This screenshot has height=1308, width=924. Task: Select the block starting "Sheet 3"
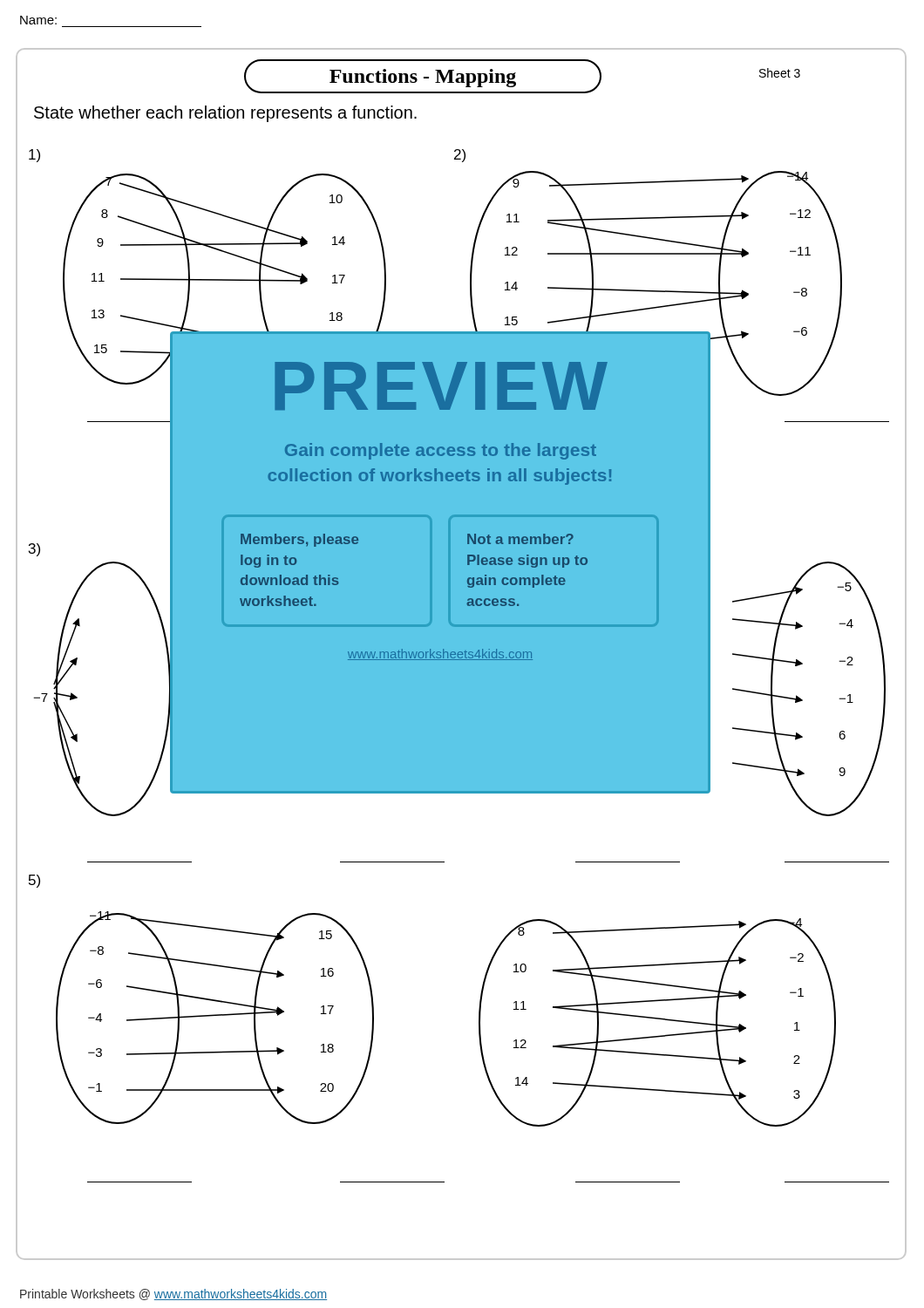click(779, 73)
